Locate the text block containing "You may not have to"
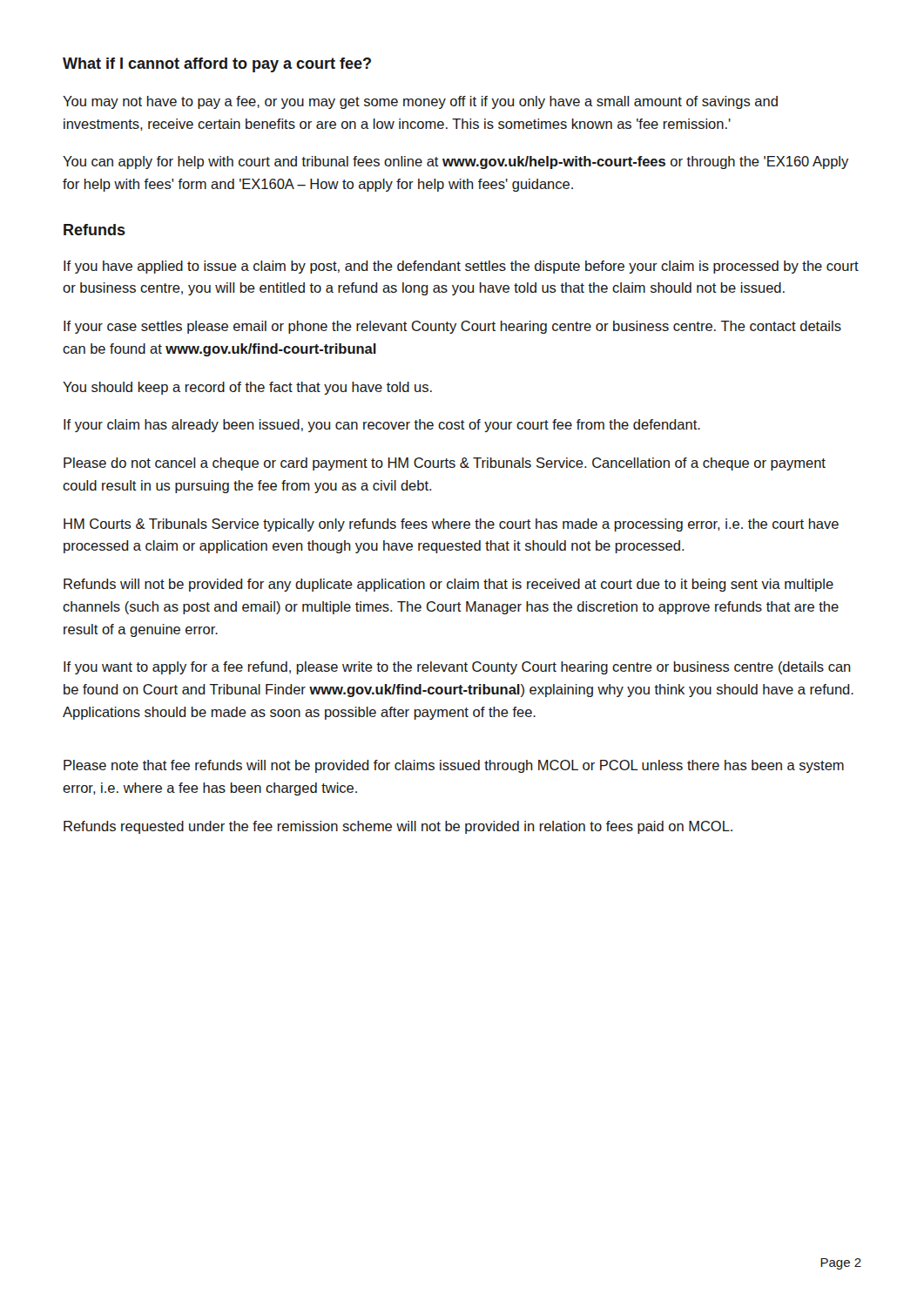The image size is (924, 1307). point(421,112)
